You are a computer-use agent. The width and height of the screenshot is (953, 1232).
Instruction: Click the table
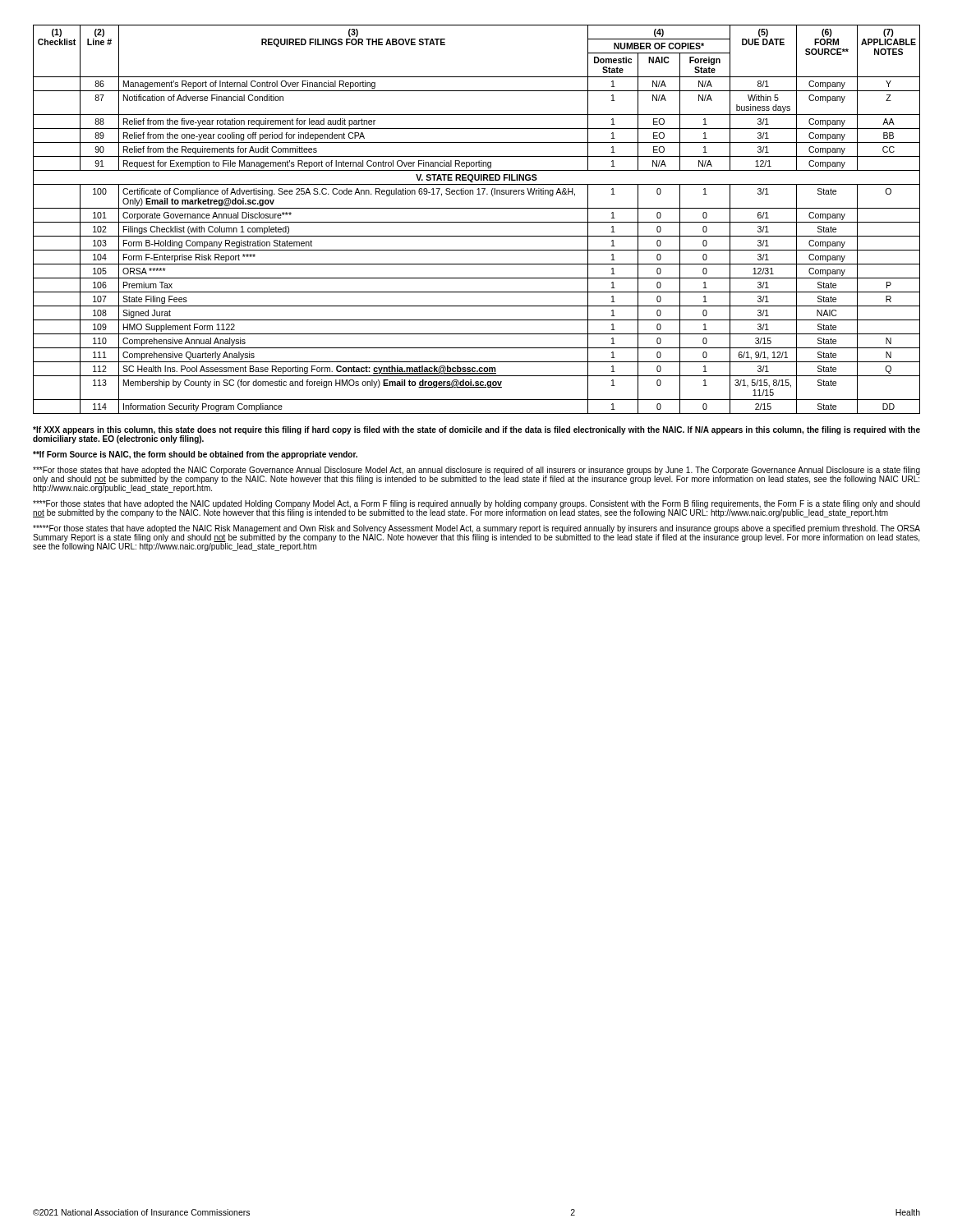point(476,219)
